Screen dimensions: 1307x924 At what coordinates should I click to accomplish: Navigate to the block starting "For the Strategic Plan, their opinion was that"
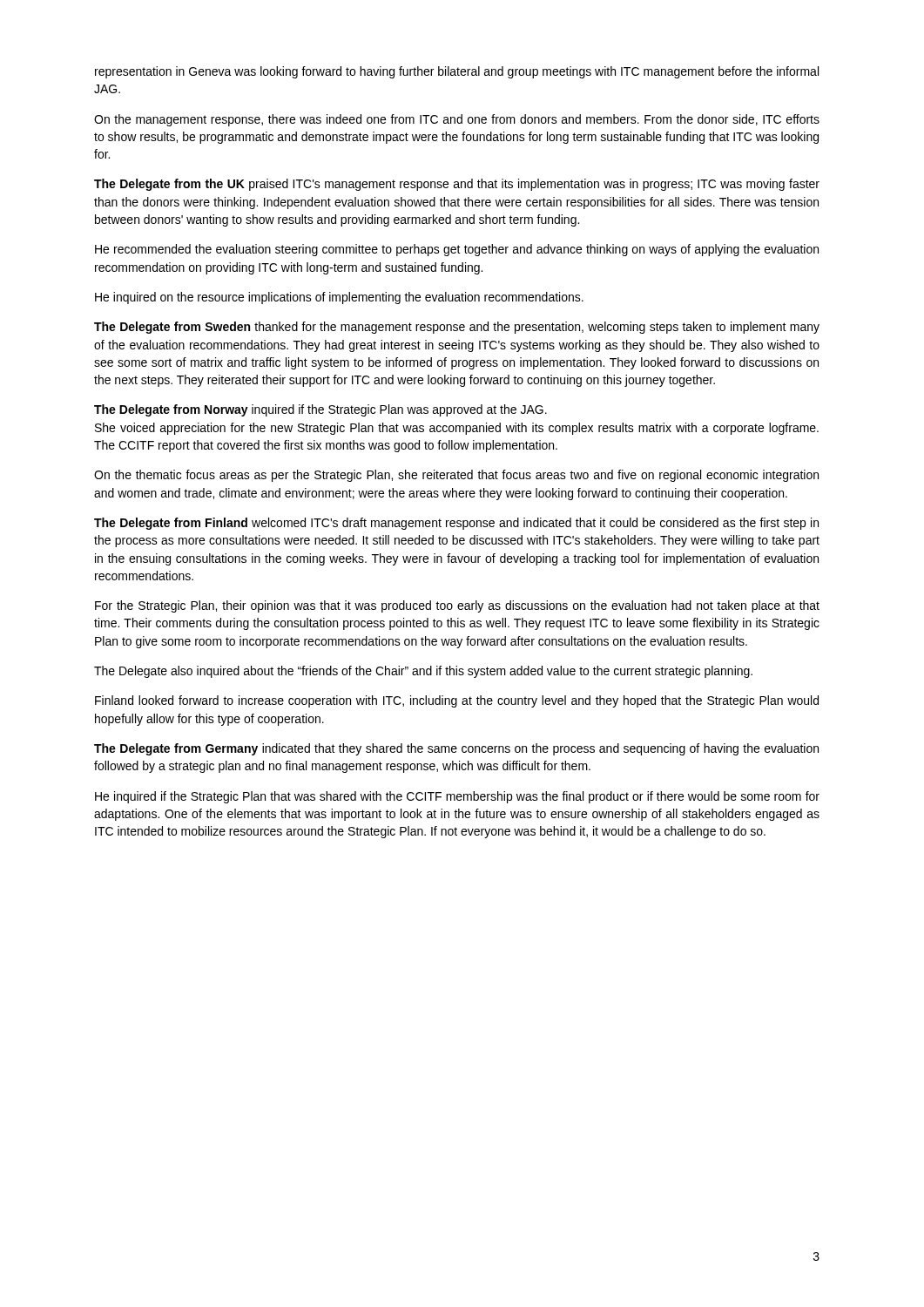(457, 623)
